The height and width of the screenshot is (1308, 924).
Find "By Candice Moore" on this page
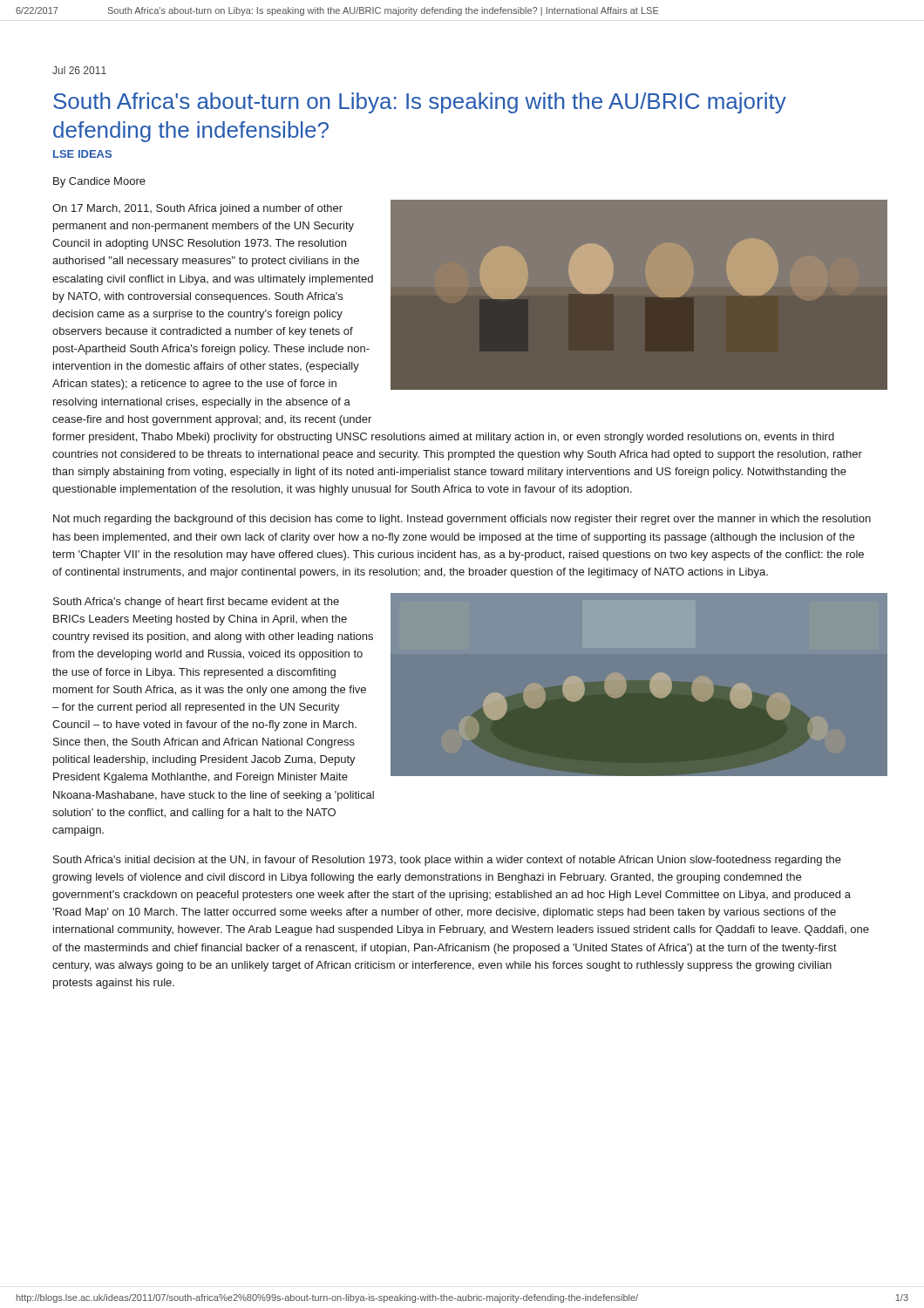(x=99, y=181)
